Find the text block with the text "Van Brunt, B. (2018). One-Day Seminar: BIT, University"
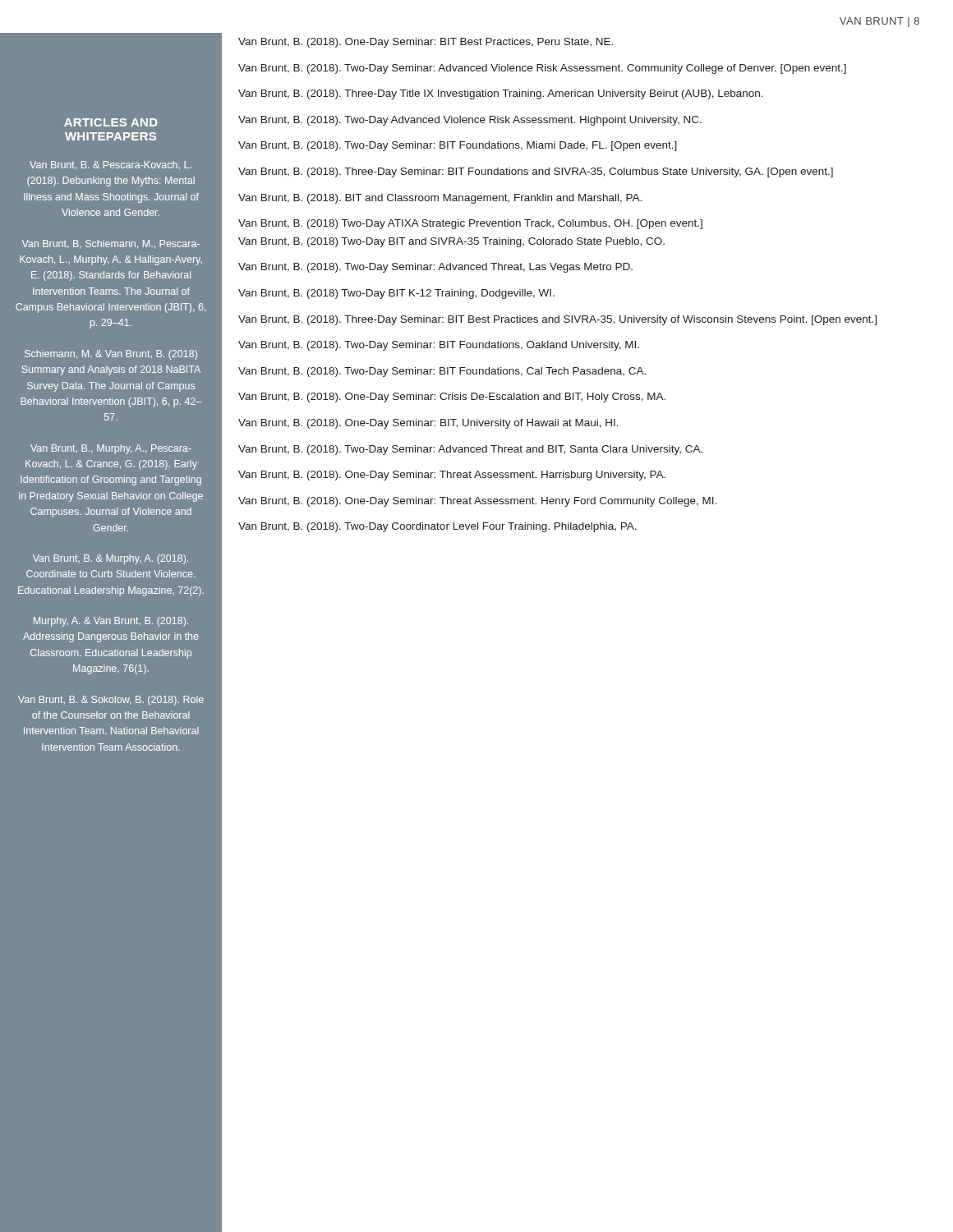 (429, 422)
